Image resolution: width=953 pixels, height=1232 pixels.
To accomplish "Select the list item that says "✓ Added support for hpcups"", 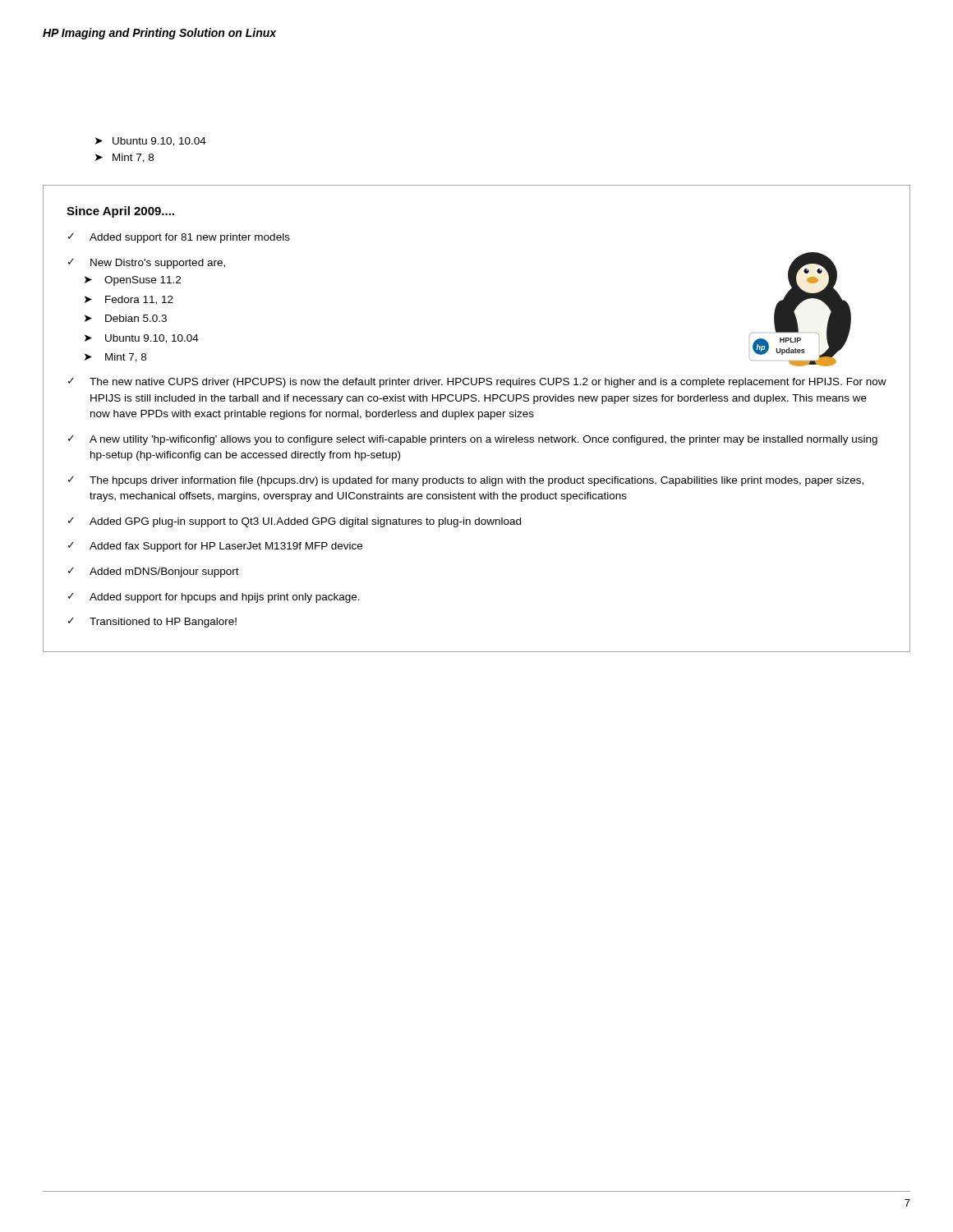I will (213, 597).
